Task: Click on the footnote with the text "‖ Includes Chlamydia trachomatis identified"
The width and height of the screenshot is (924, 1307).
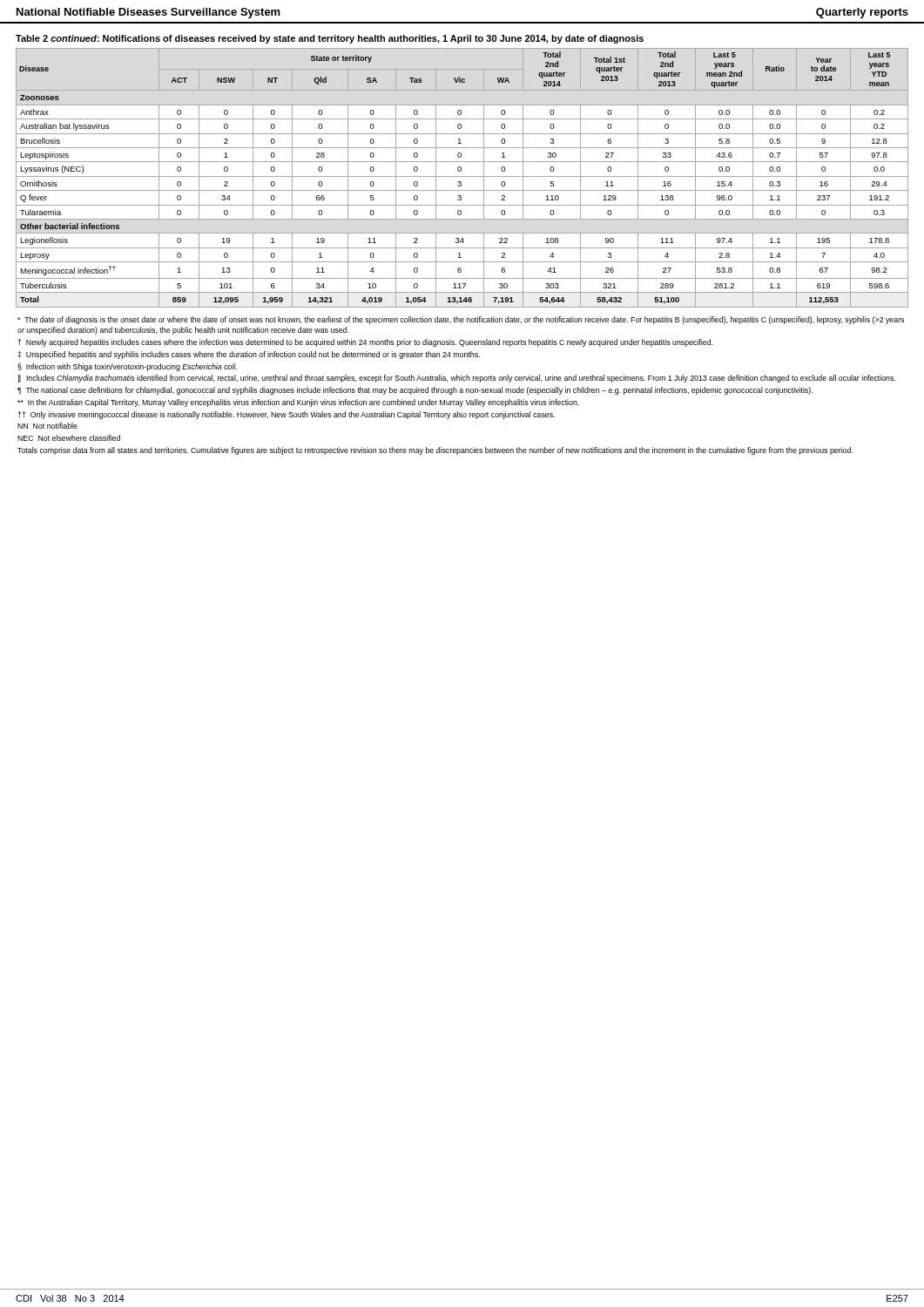Action: point(463,379)
